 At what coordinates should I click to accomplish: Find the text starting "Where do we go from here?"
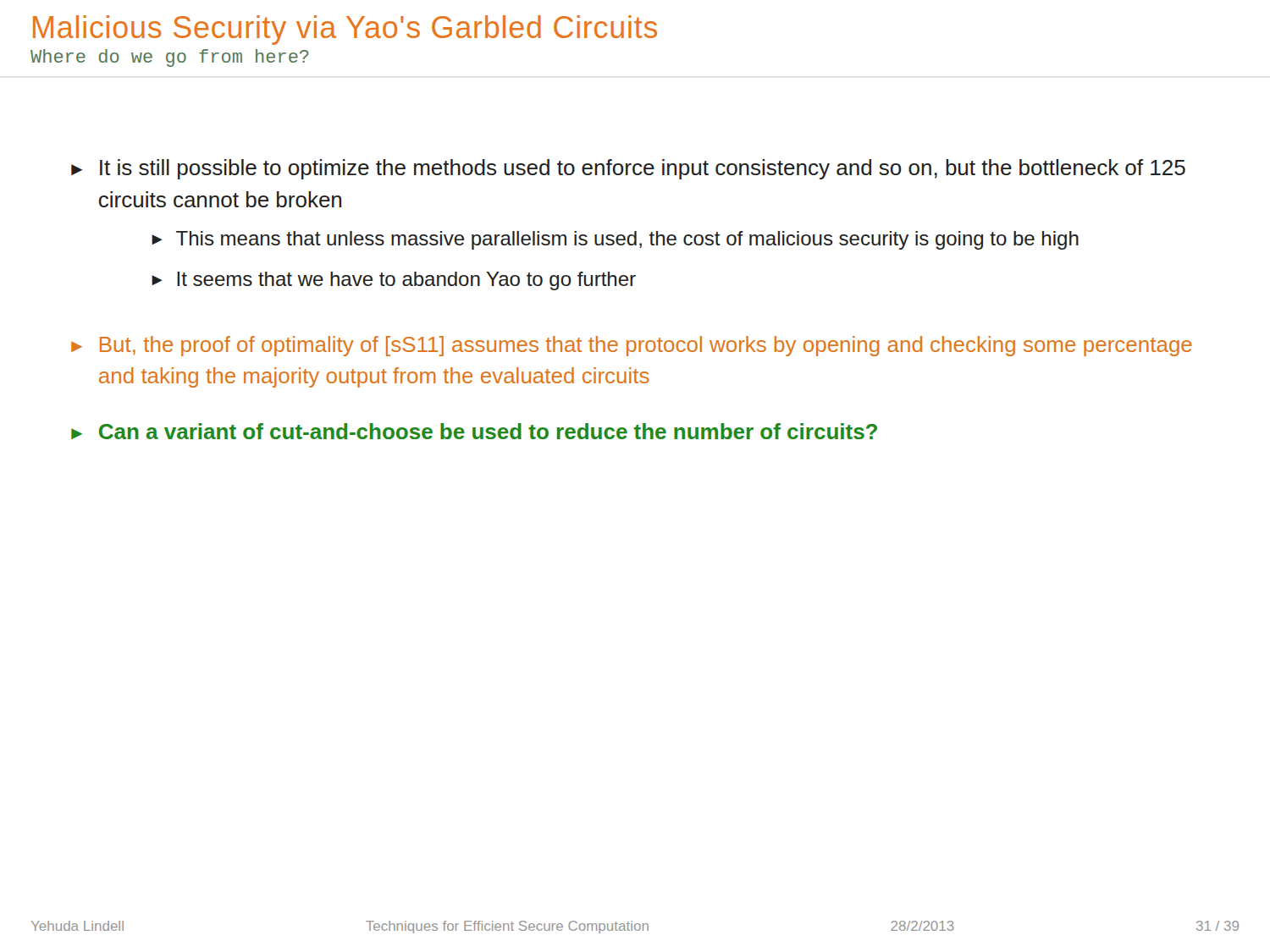pyautogui.click(x=170, y=58)
